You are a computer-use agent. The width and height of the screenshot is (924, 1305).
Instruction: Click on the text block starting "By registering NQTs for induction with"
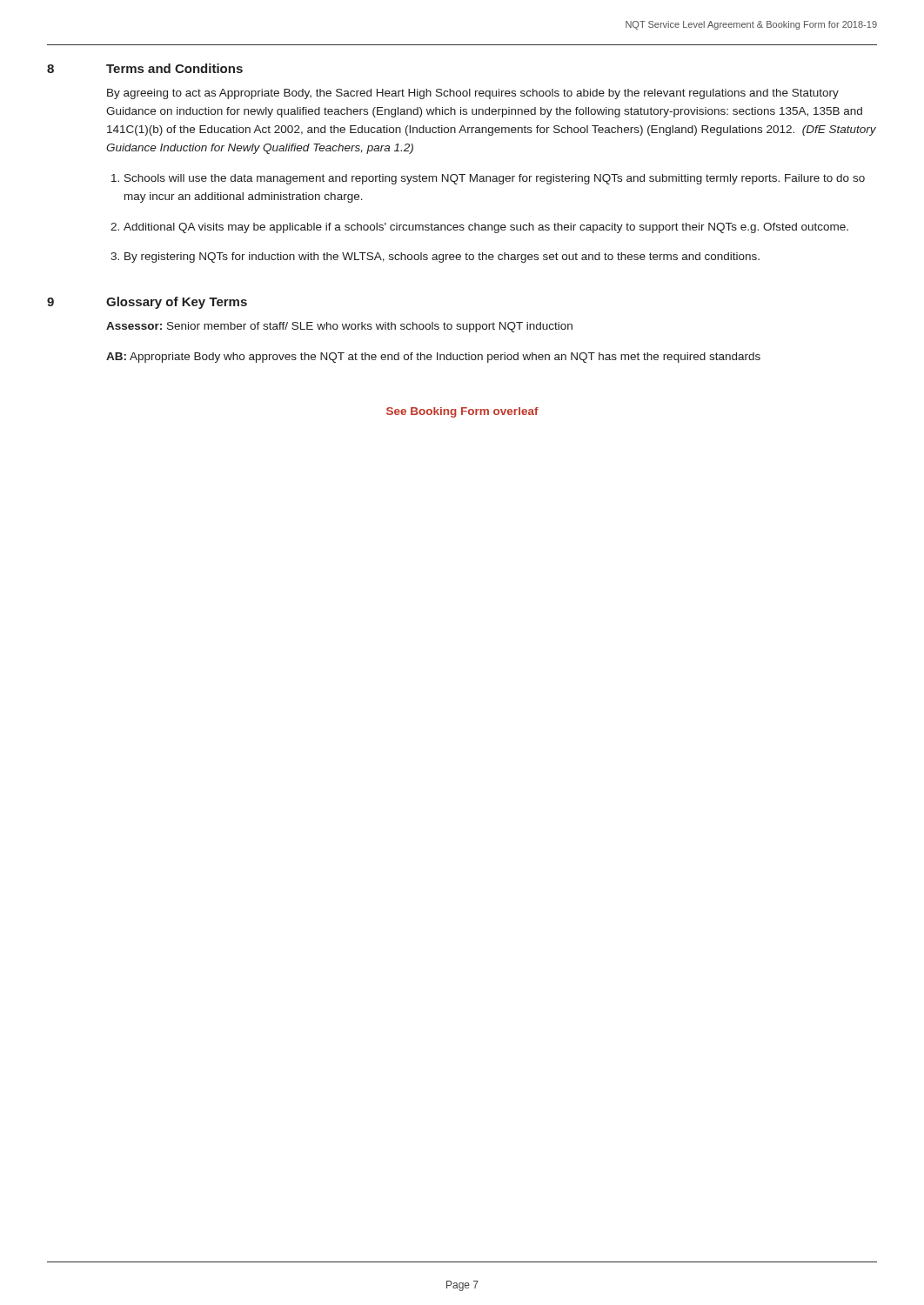coord(442,257)
